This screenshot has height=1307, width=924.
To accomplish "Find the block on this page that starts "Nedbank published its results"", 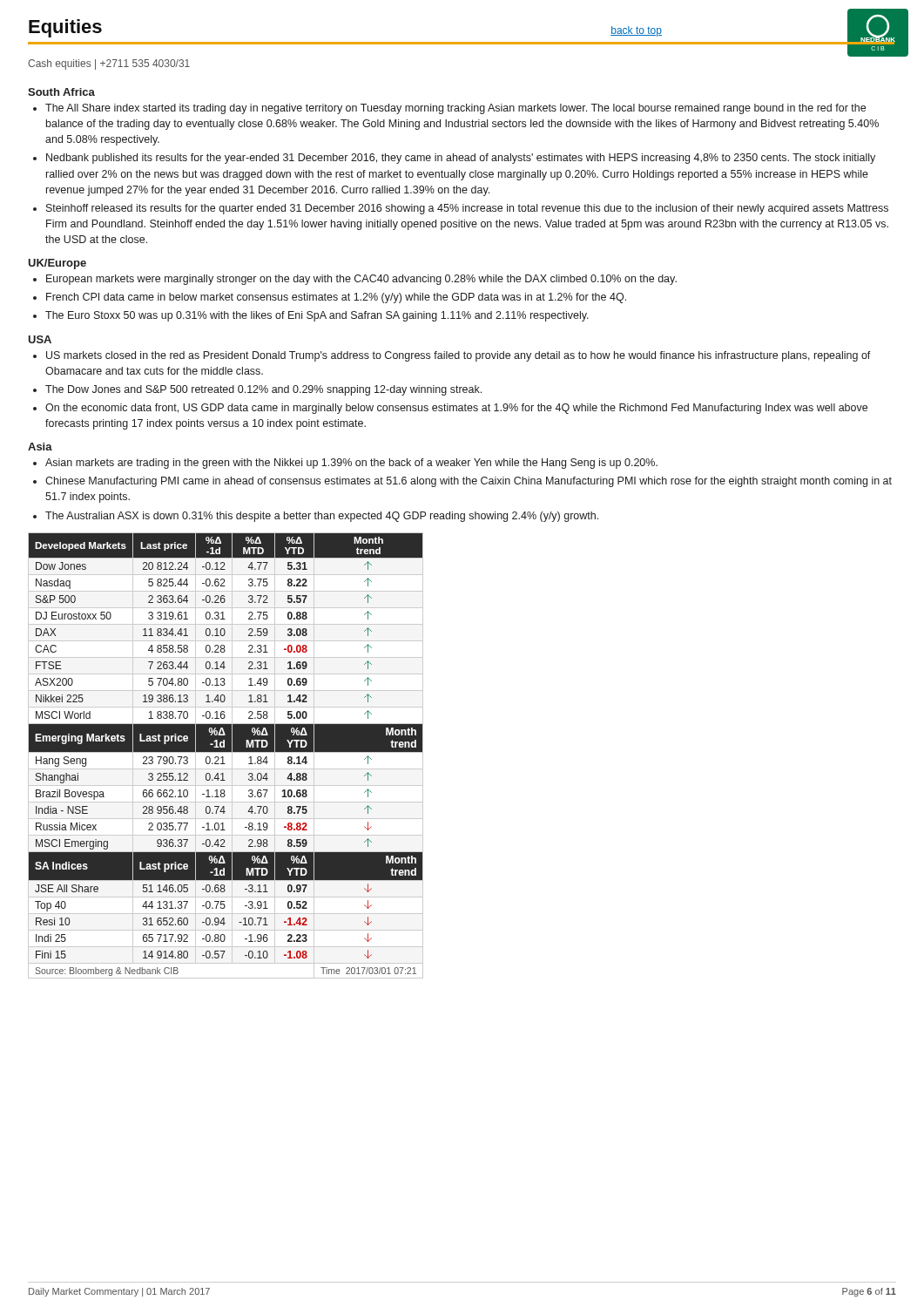I will point(460,174).
